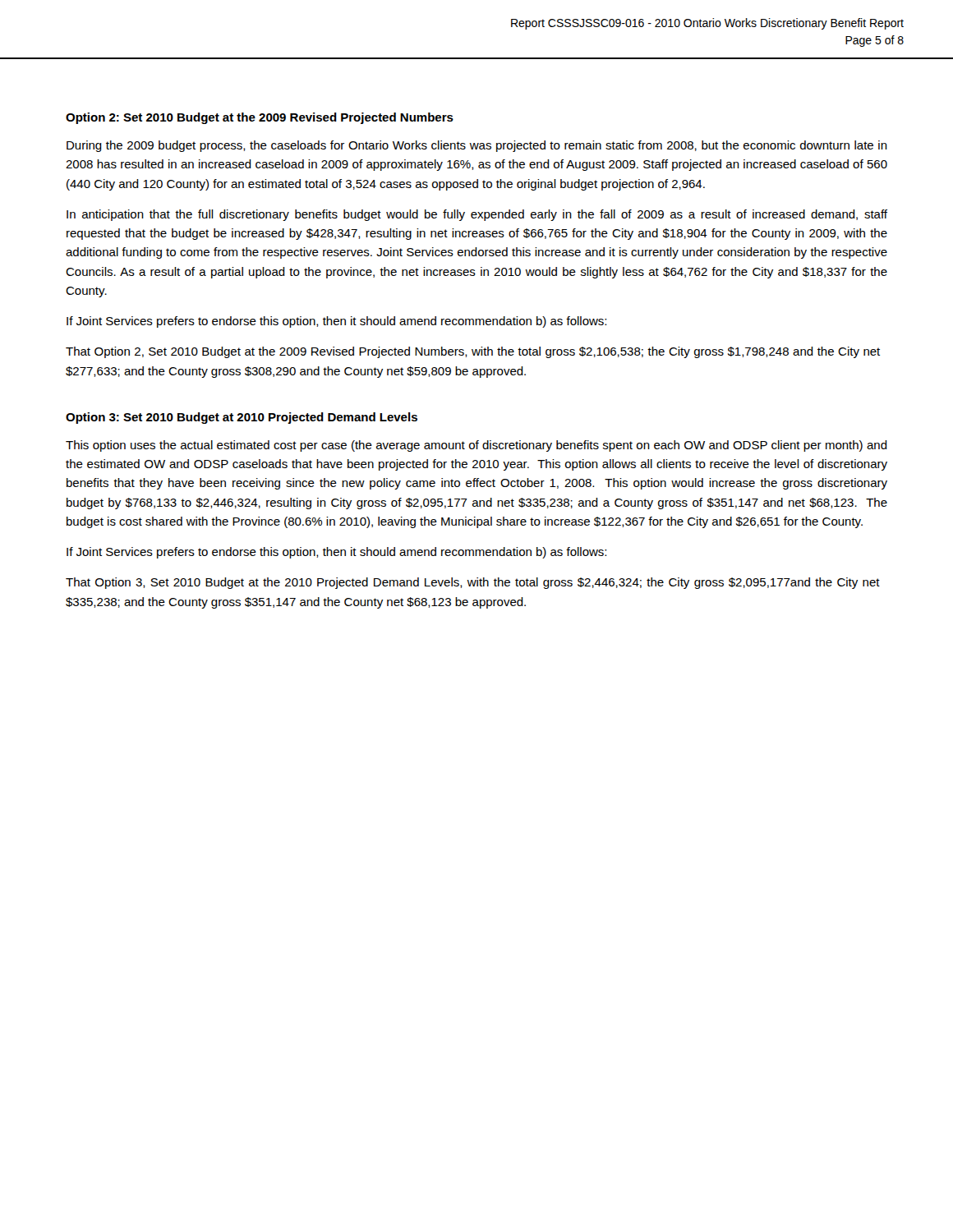Locate the text starting "This option uses the actual"
The width and height of the screenshot is (953, 1232).
tap(476, 483)
